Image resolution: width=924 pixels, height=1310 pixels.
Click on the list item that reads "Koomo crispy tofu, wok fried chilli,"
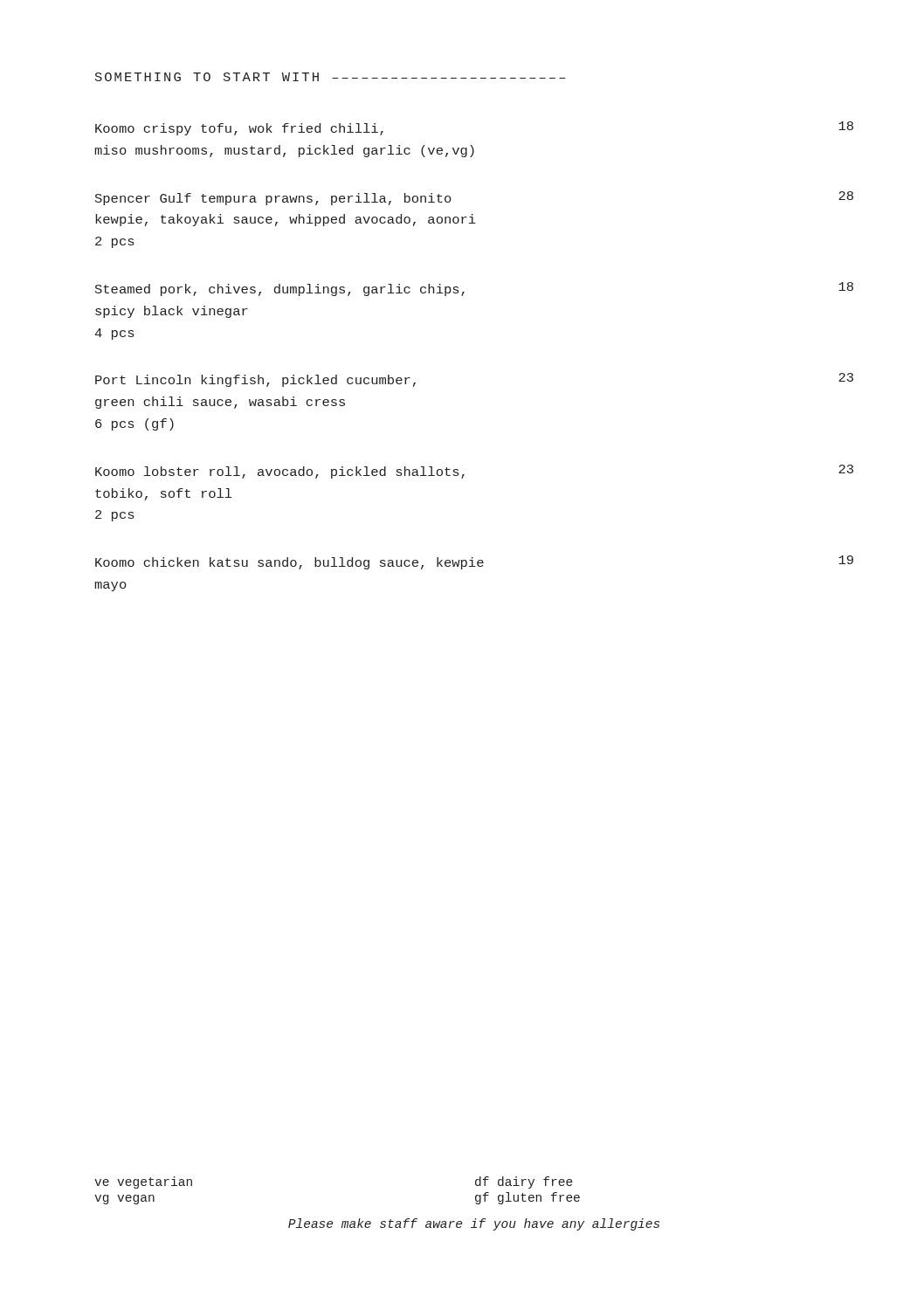474,140
